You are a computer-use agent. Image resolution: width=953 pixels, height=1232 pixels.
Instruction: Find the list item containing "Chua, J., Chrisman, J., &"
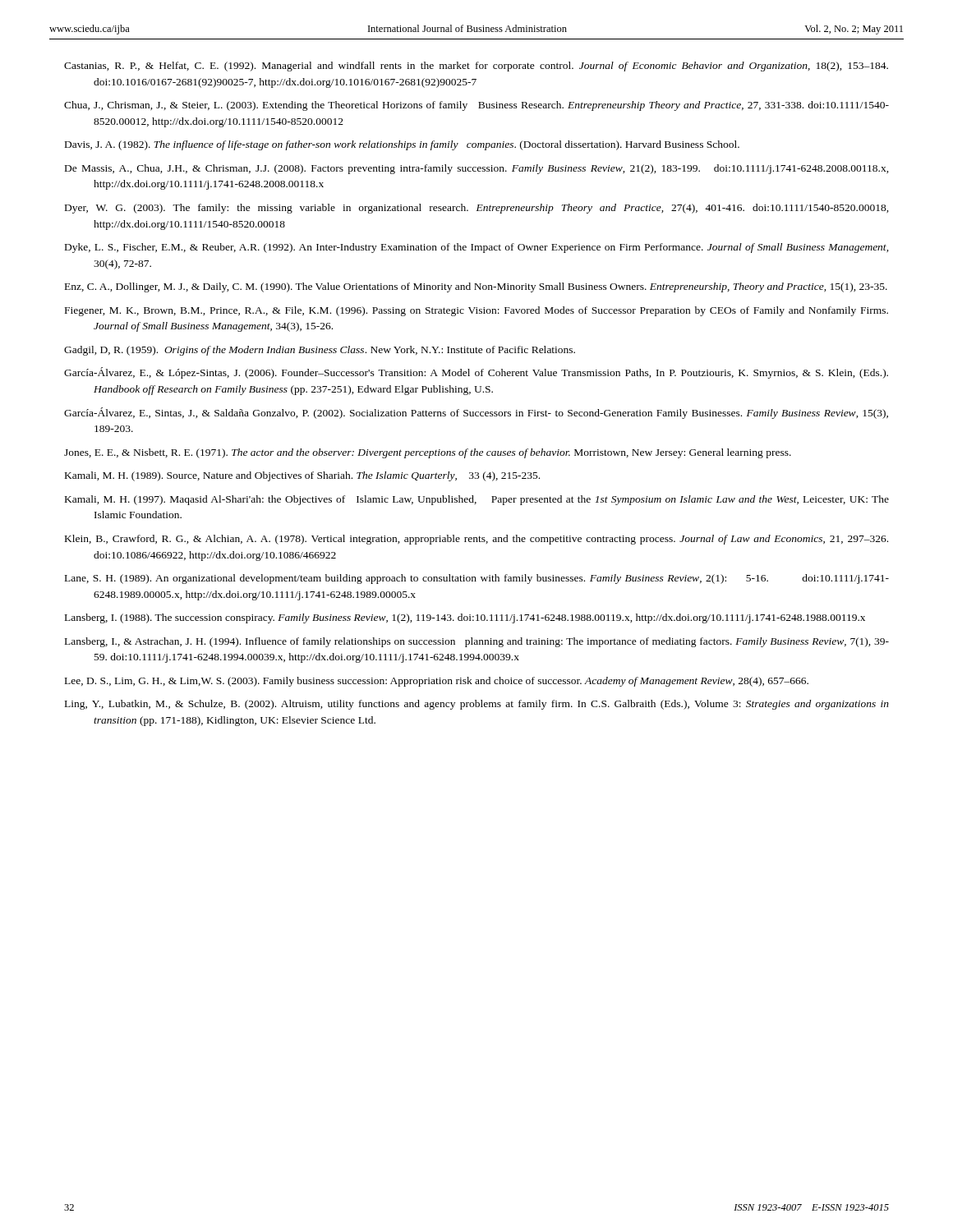(x=476, y=113)
